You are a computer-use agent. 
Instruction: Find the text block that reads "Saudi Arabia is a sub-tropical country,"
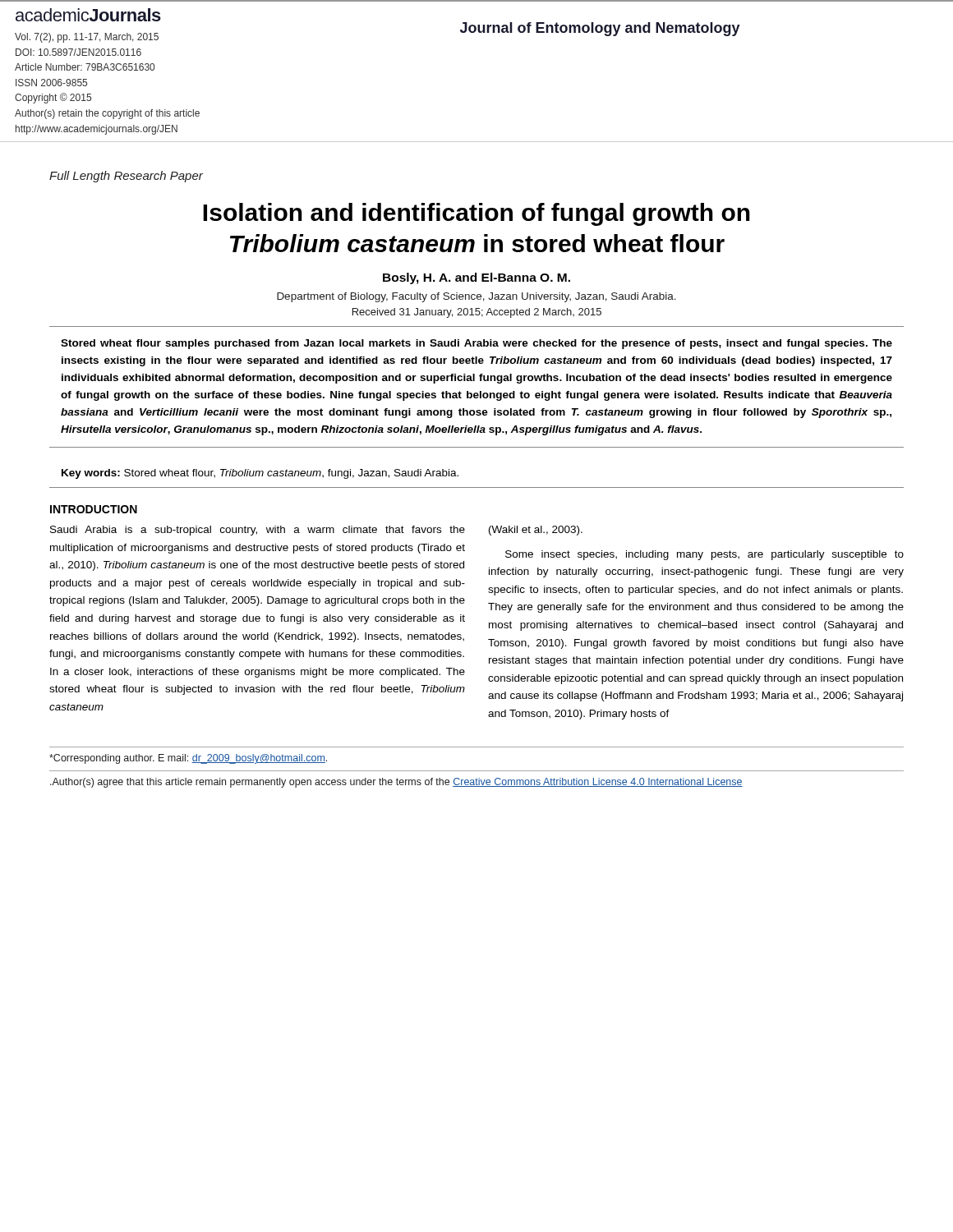point(257,618)
